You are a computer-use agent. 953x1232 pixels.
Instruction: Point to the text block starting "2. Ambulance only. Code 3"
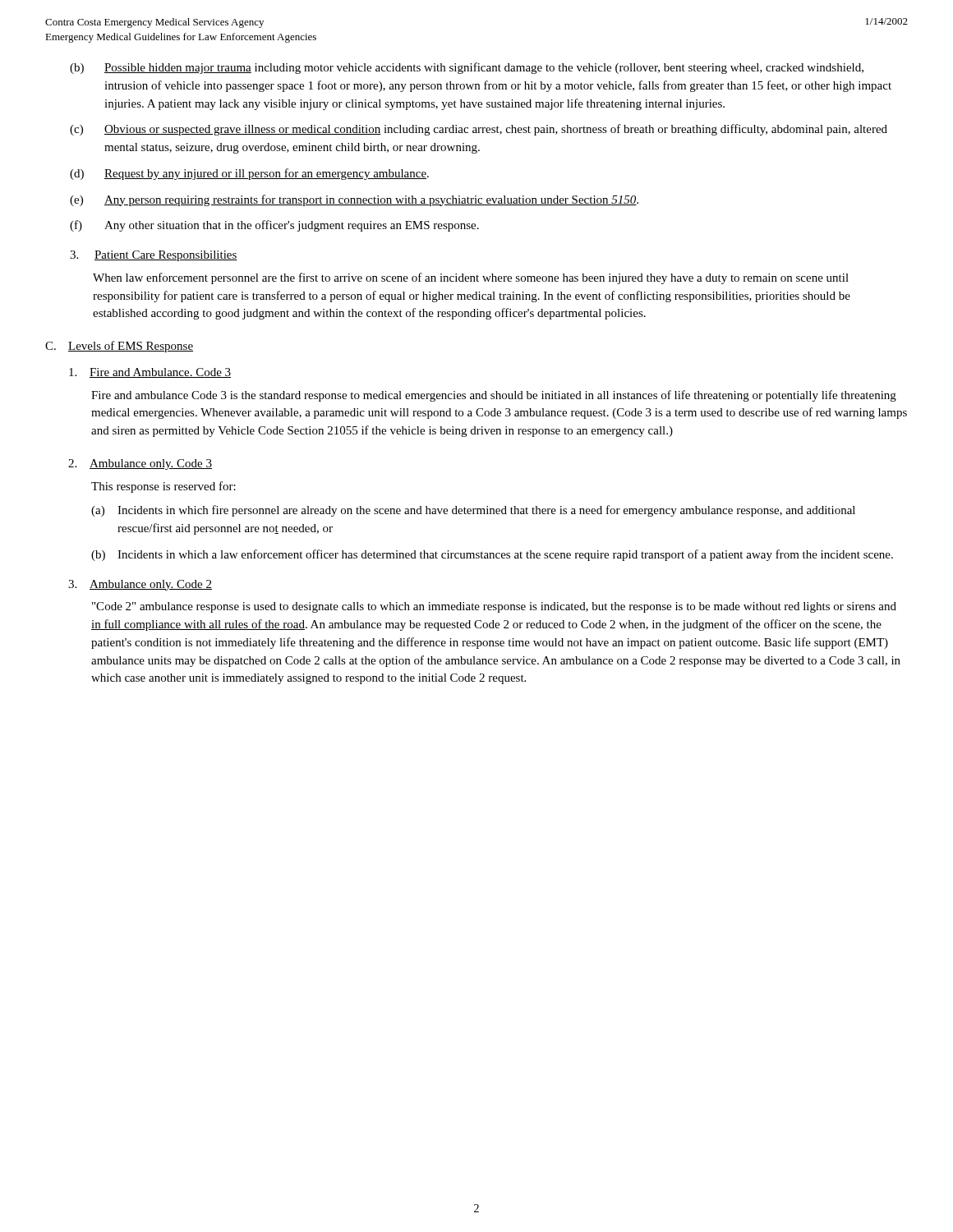pos(140,464)
